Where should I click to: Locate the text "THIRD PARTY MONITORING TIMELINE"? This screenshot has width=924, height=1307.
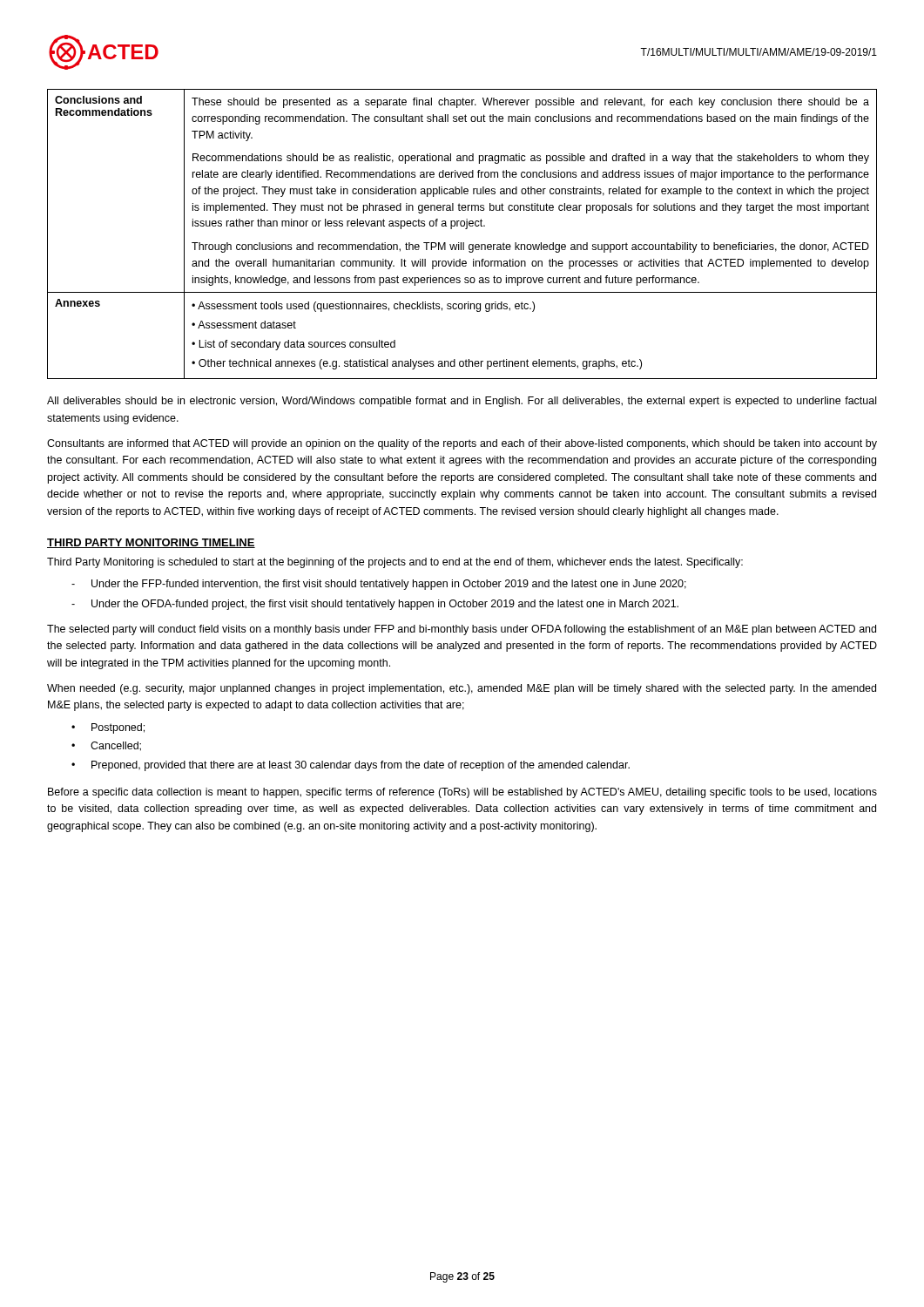click(x=151, y=542)
